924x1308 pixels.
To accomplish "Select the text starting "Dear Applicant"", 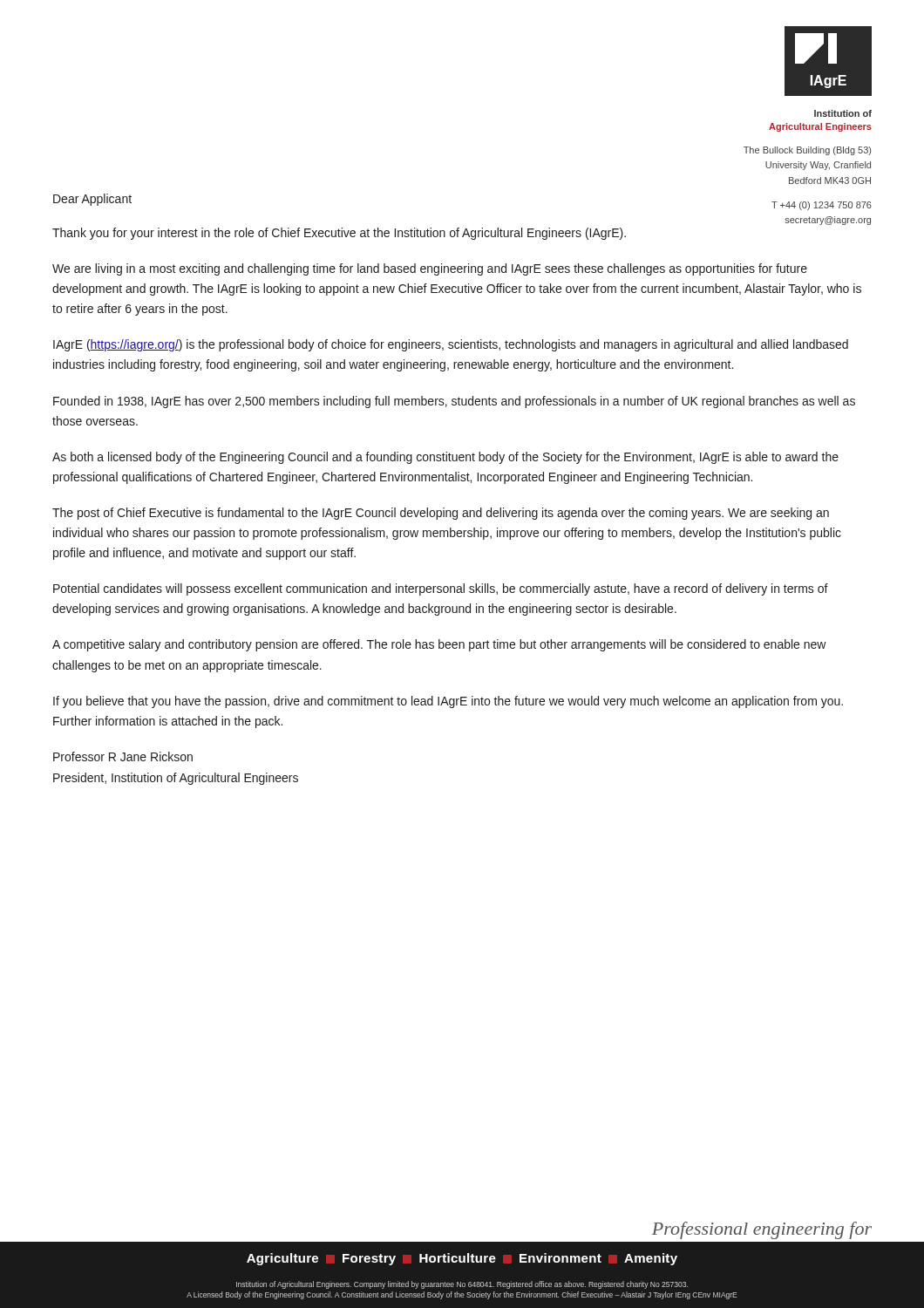I will 92,199.
